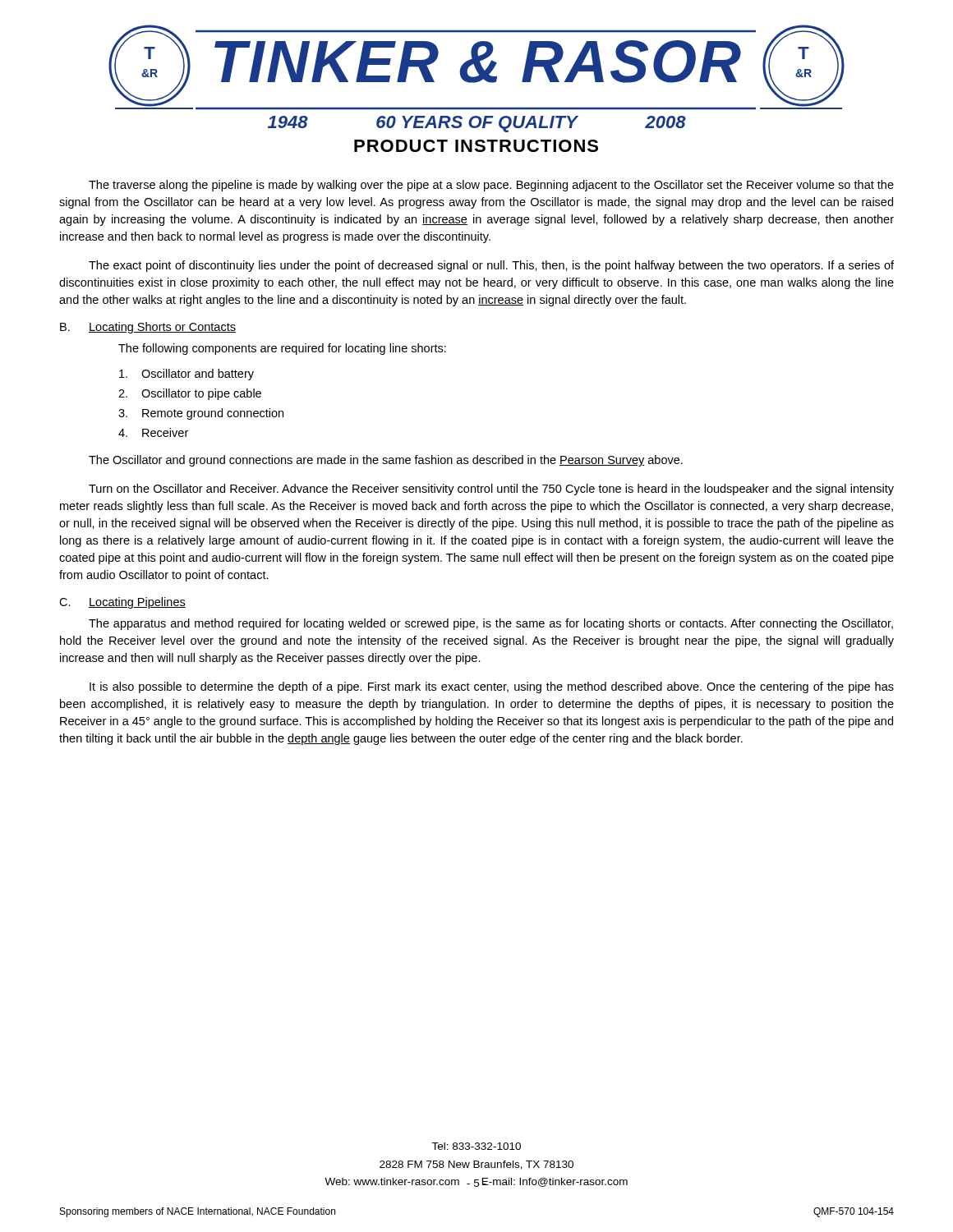Where is the passage that starts "The exact point of"?
This screenshot has height=1232, width=953.
[x=476, y=283]
